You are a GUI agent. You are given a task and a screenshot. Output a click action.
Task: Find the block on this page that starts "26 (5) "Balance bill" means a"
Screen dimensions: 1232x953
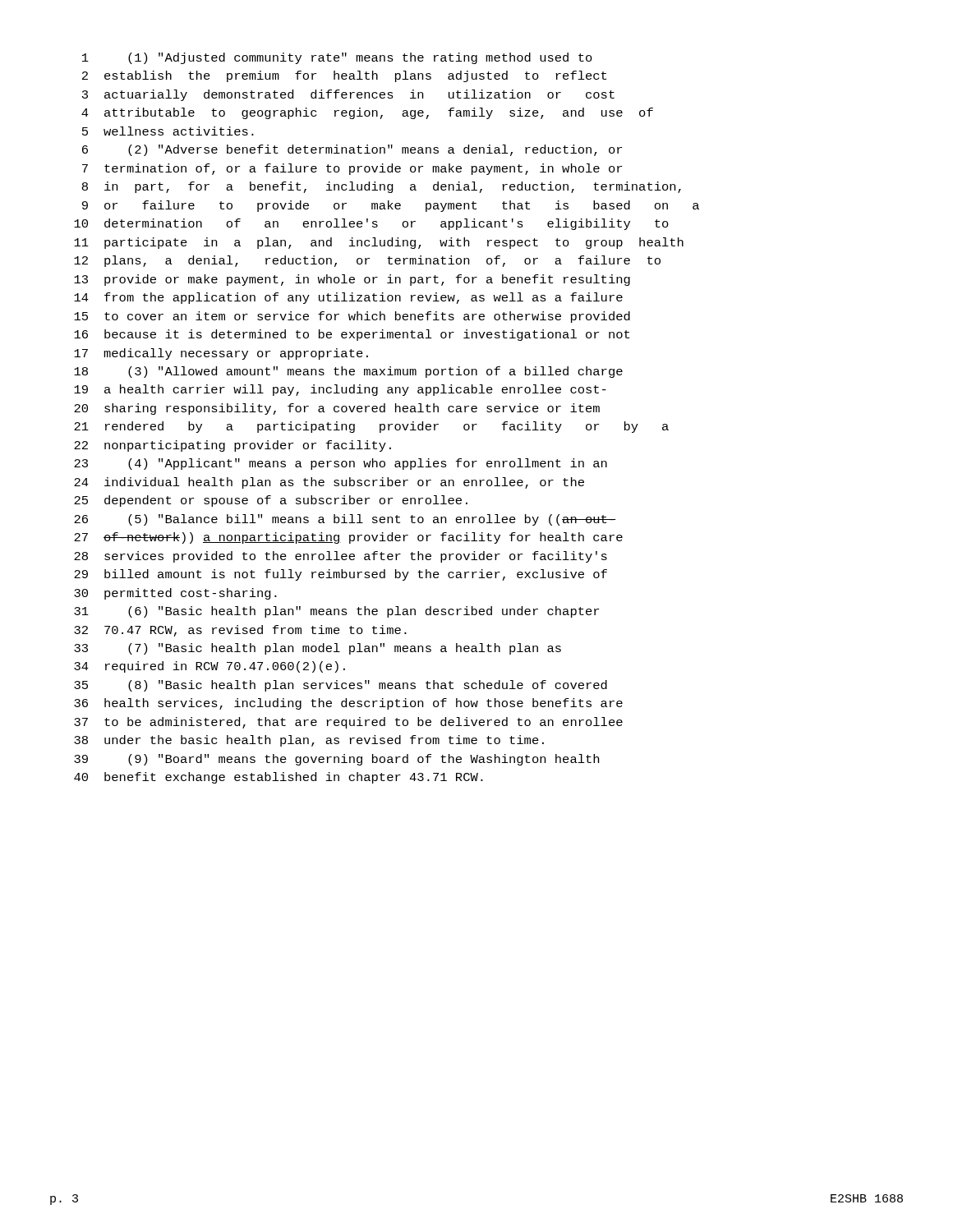[476, 557]
